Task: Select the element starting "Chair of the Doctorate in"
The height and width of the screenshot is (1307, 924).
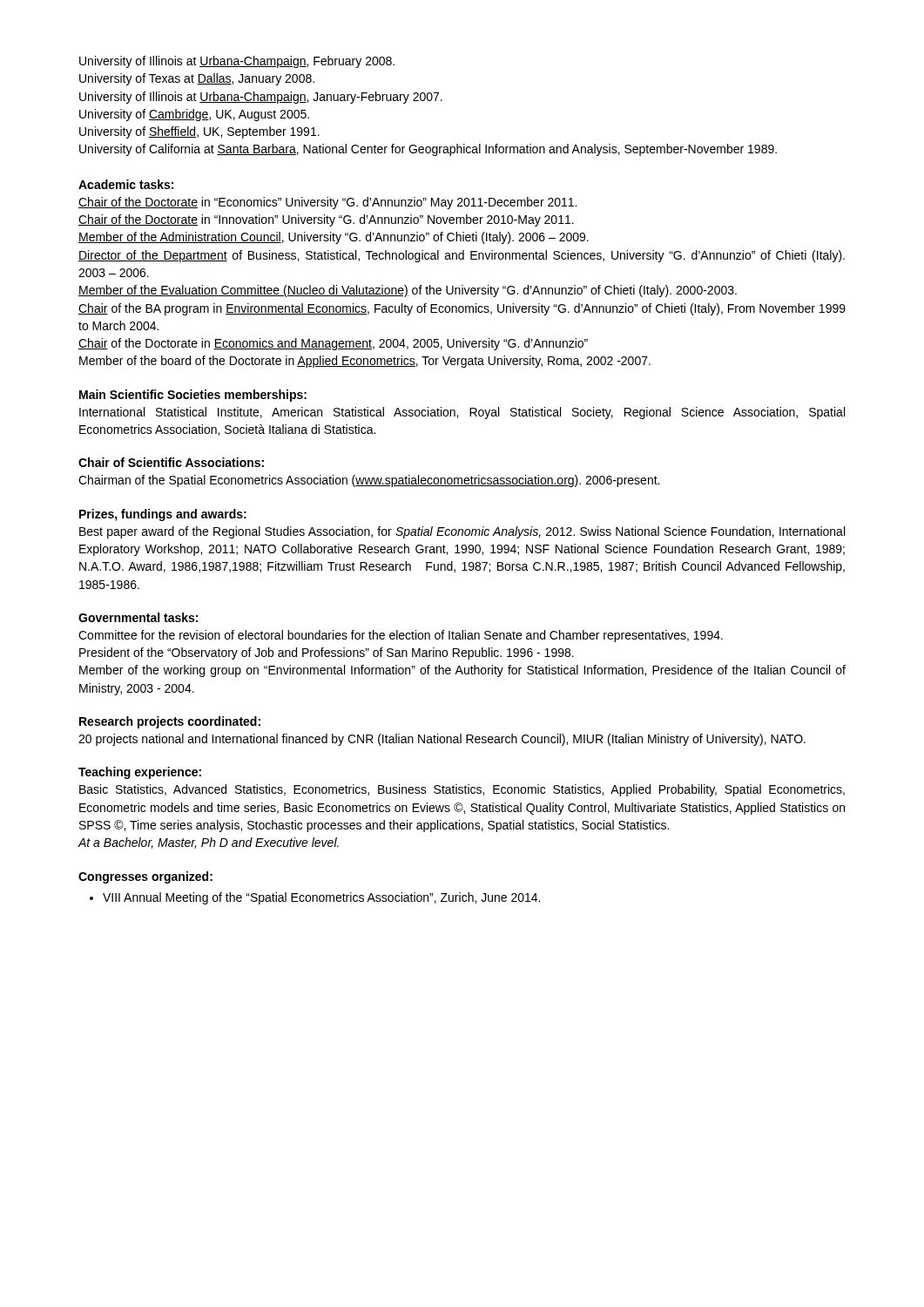Action: 462,282
